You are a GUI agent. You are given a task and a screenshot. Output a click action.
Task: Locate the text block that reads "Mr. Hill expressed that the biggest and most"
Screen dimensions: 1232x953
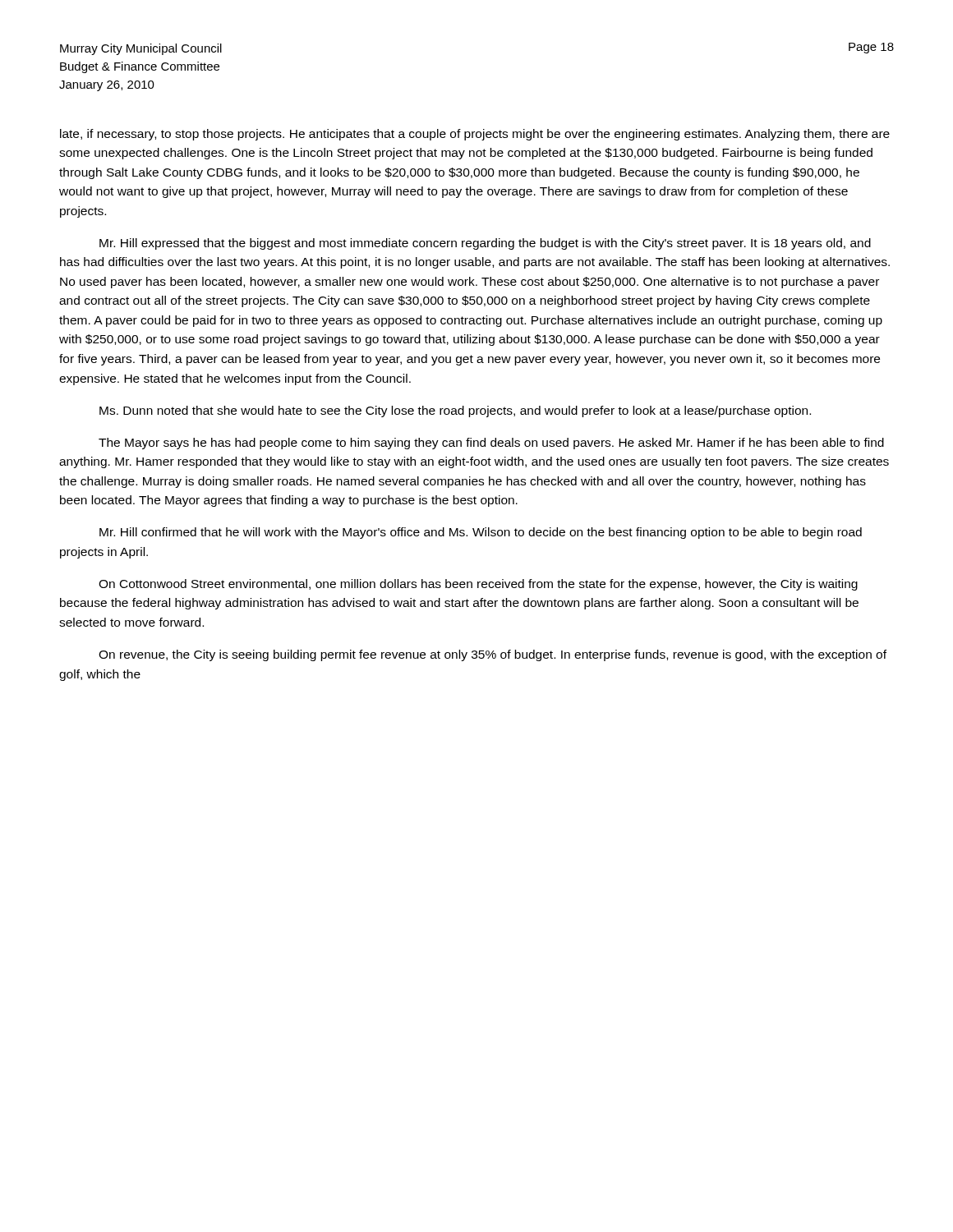(476, 310)
